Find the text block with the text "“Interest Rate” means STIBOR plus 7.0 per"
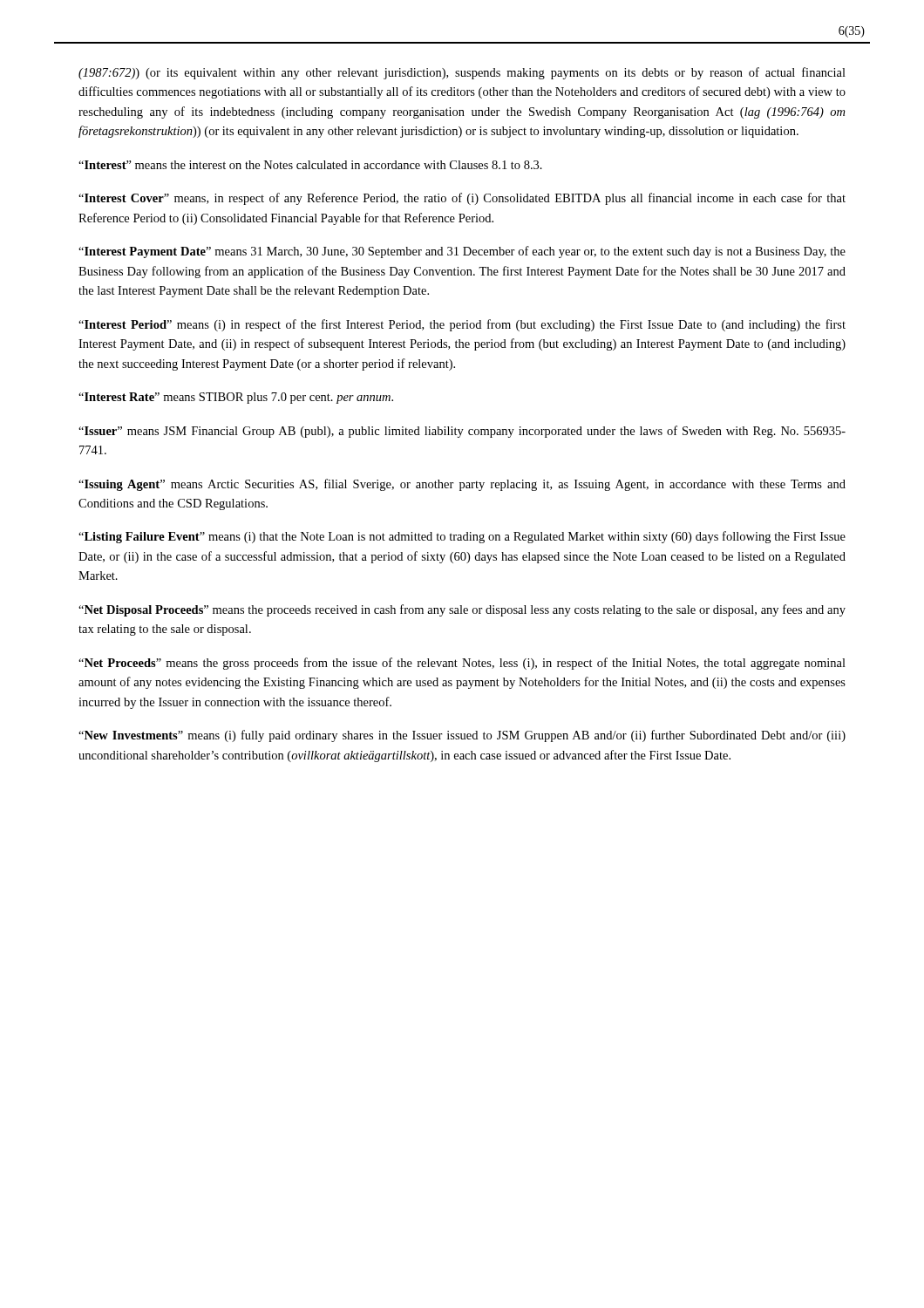Screen dimensions: 1308x924 236,397
